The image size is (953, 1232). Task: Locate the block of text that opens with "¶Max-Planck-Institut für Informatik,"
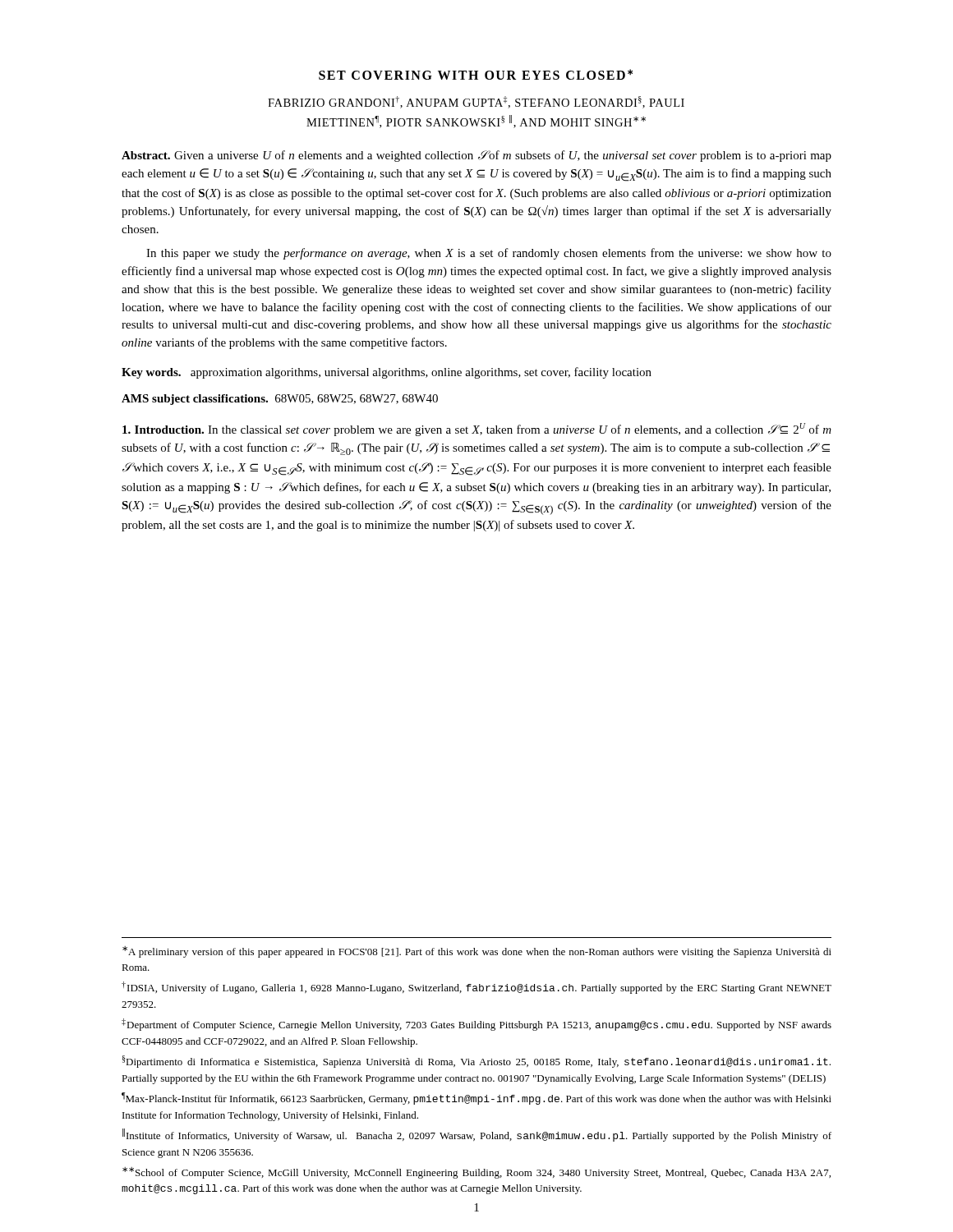[476, 1106]
